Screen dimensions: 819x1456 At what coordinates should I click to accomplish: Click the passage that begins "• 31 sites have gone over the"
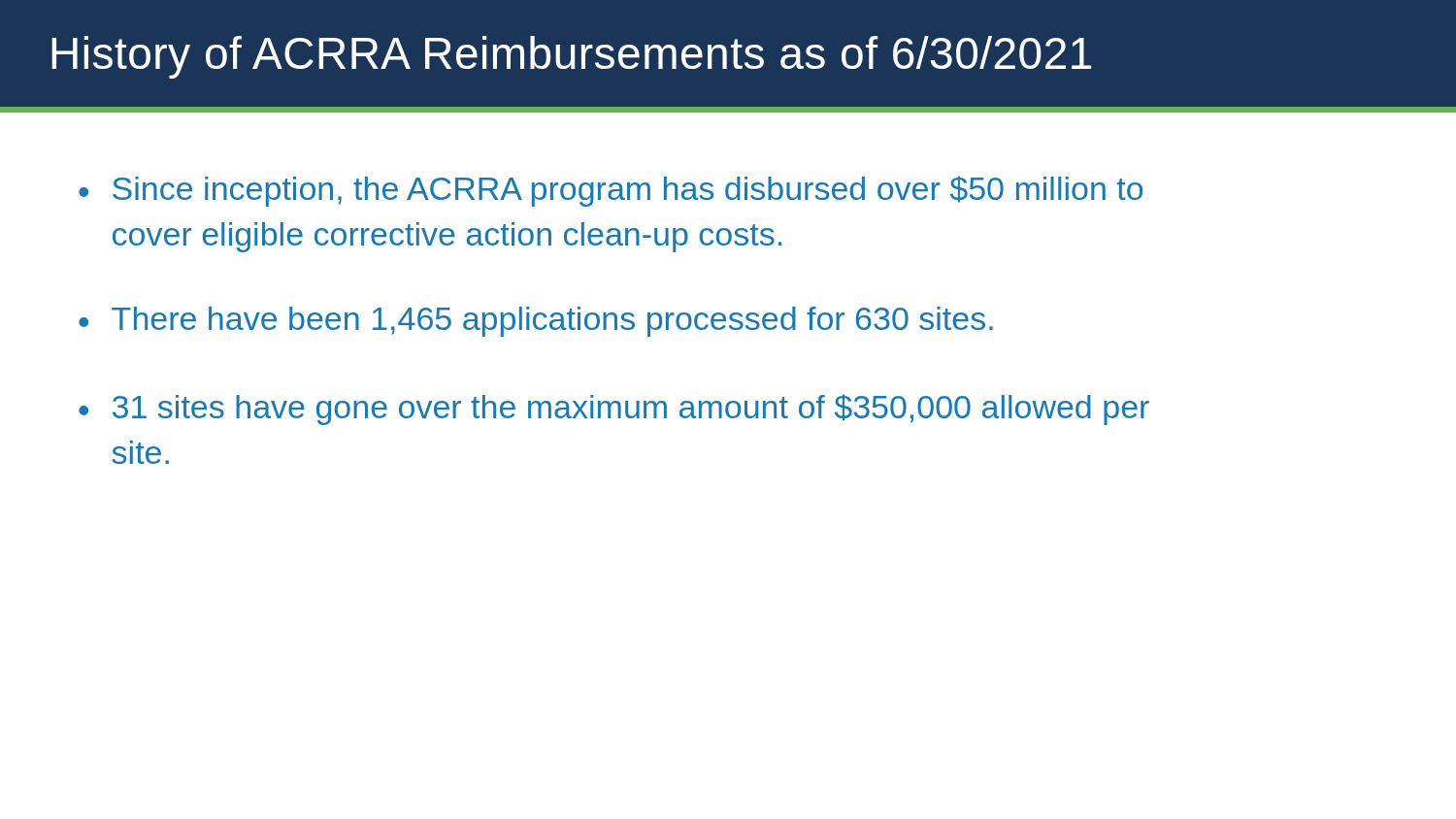614,429
